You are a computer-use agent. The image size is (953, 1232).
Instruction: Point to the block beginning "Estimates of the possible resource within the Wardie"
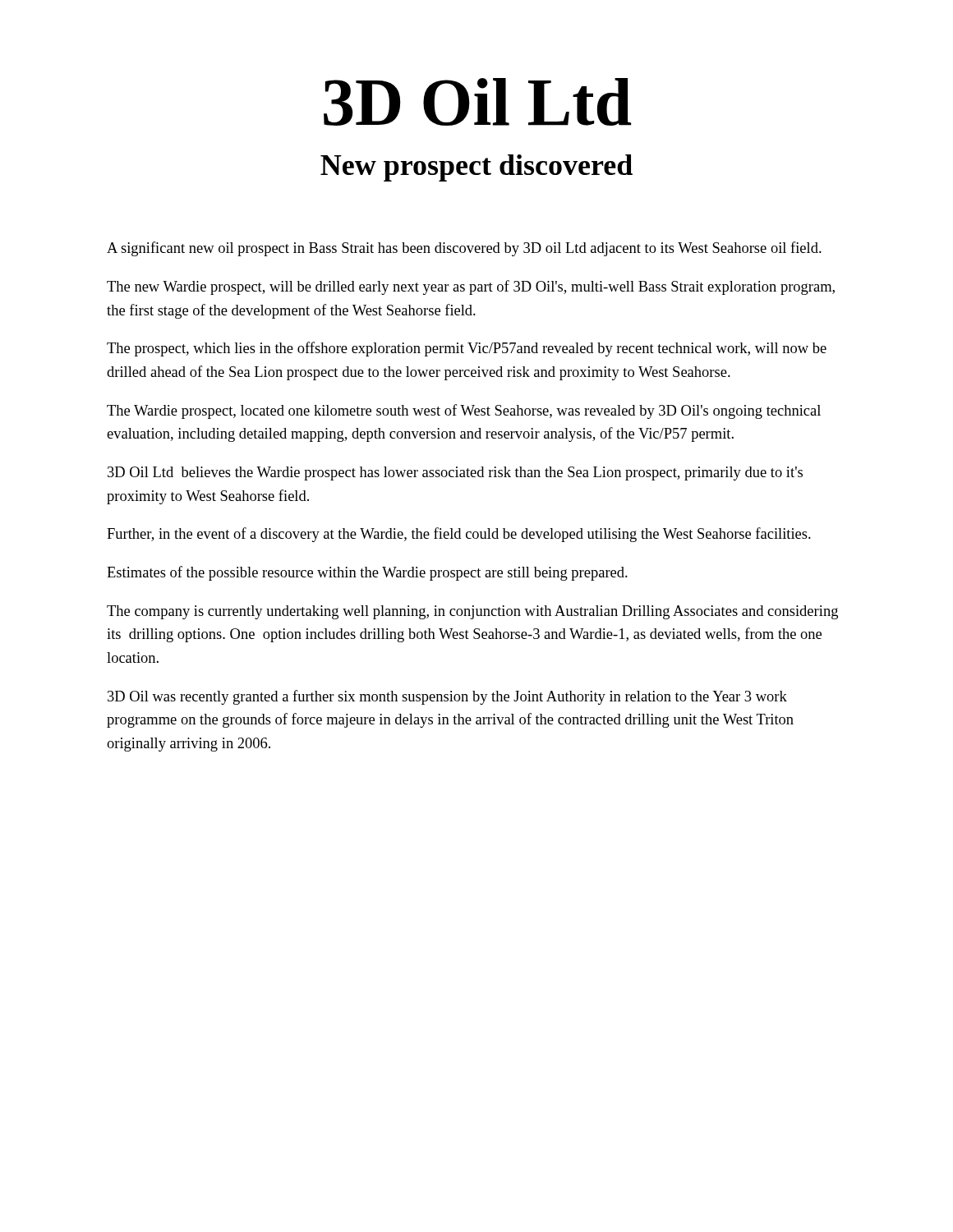(476, 573)
